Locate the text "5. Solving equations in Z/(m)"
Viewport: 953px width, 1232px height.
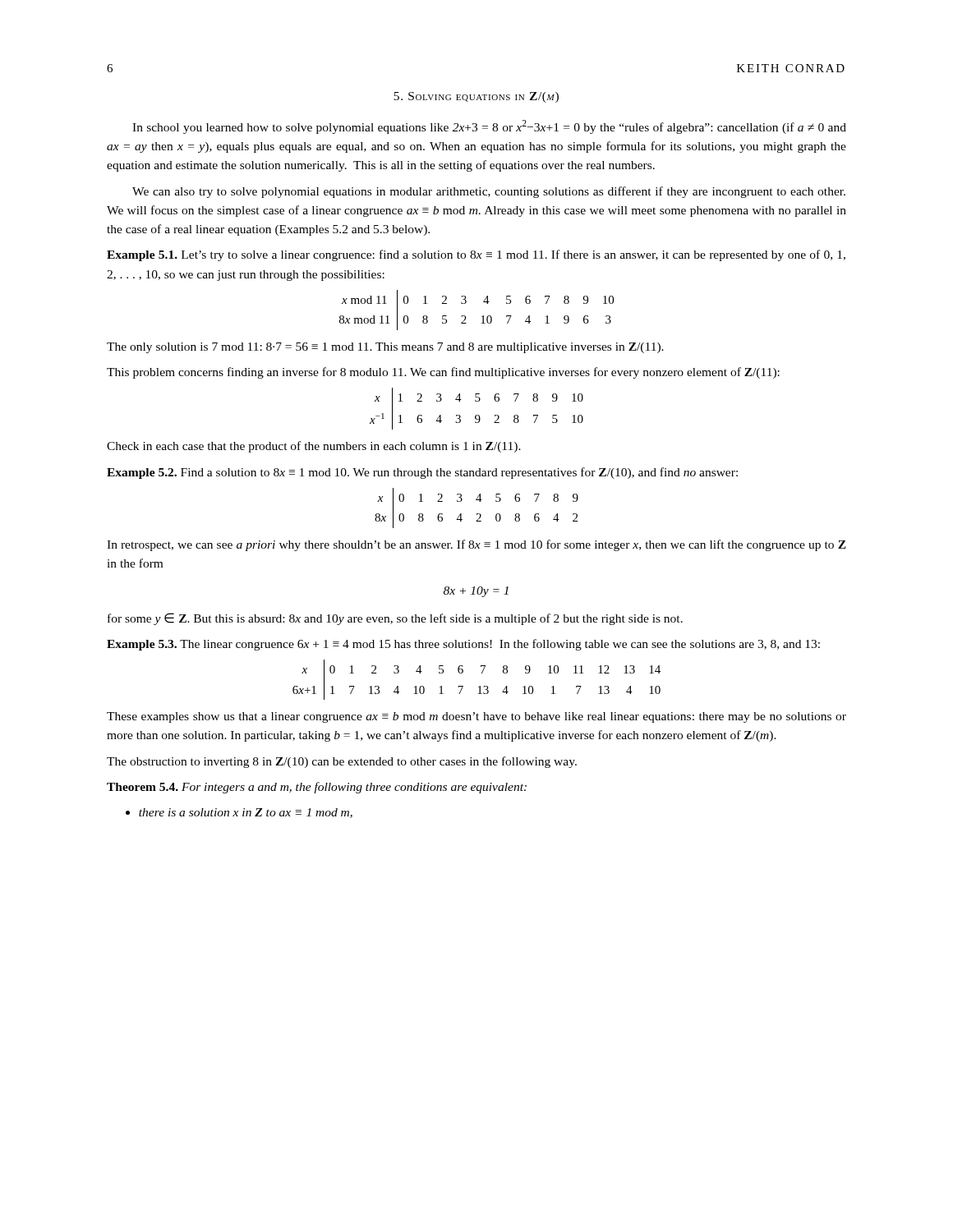(476, 95)
